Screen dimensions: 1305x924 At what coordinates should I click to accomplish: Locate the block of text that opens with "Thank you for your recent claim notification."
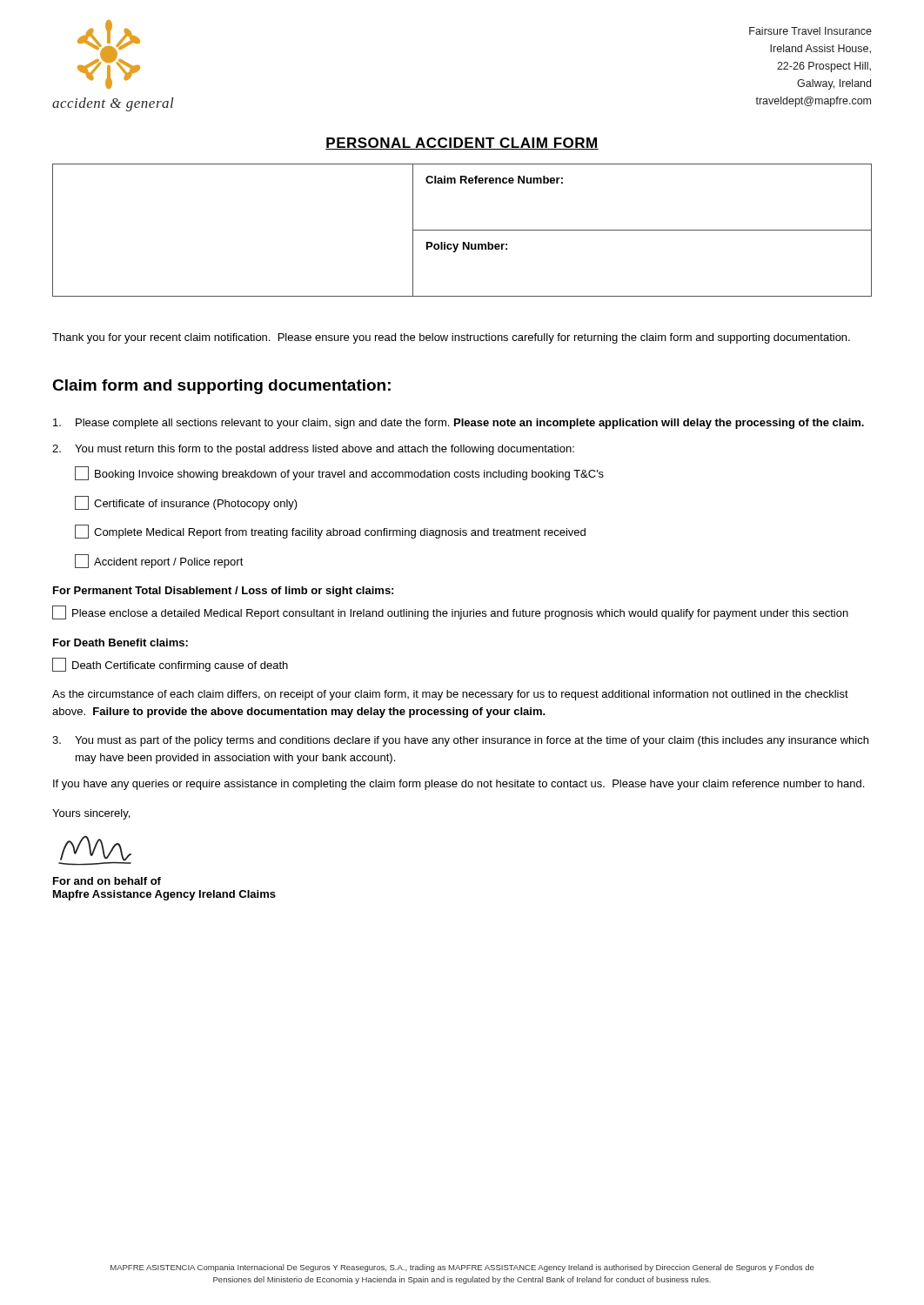click(451, 337)
